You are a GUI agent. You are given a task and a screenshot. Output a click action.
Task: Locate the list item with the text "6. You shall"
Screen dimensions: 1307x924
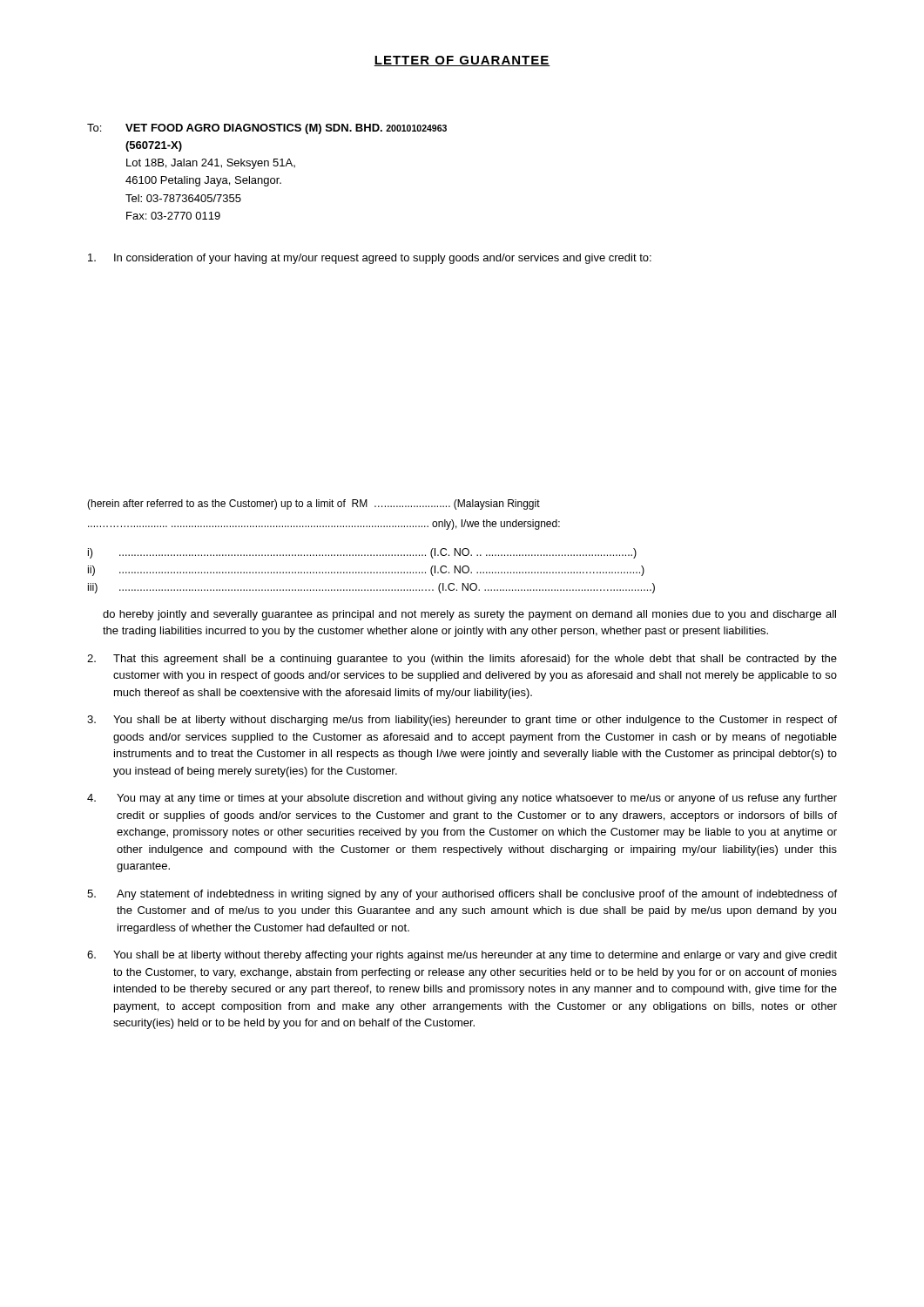tap(462, 989)
